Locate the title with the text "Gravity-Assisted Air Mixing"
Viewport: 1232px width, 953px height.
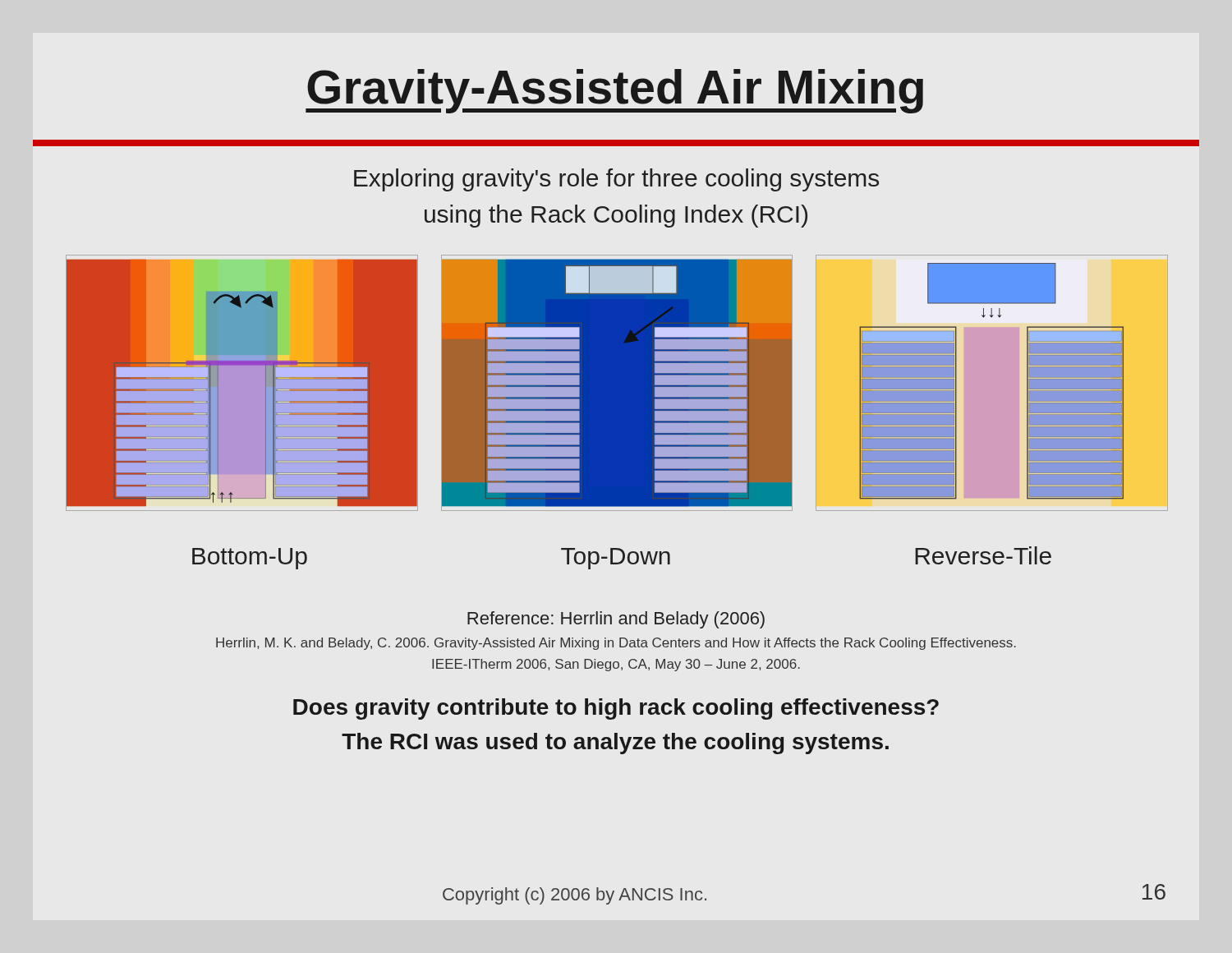(616, 86)
